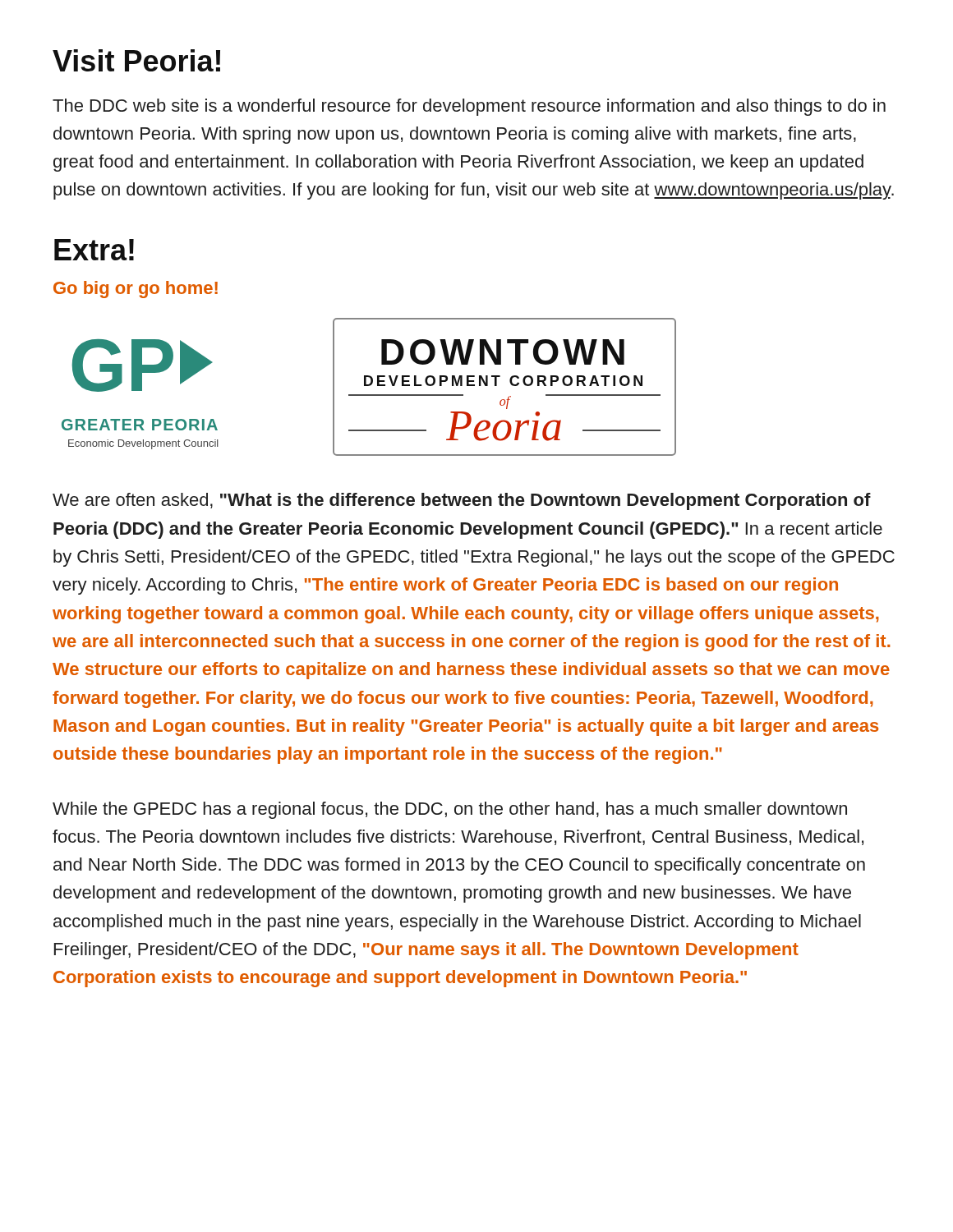Locate the title

coord(138,61)
